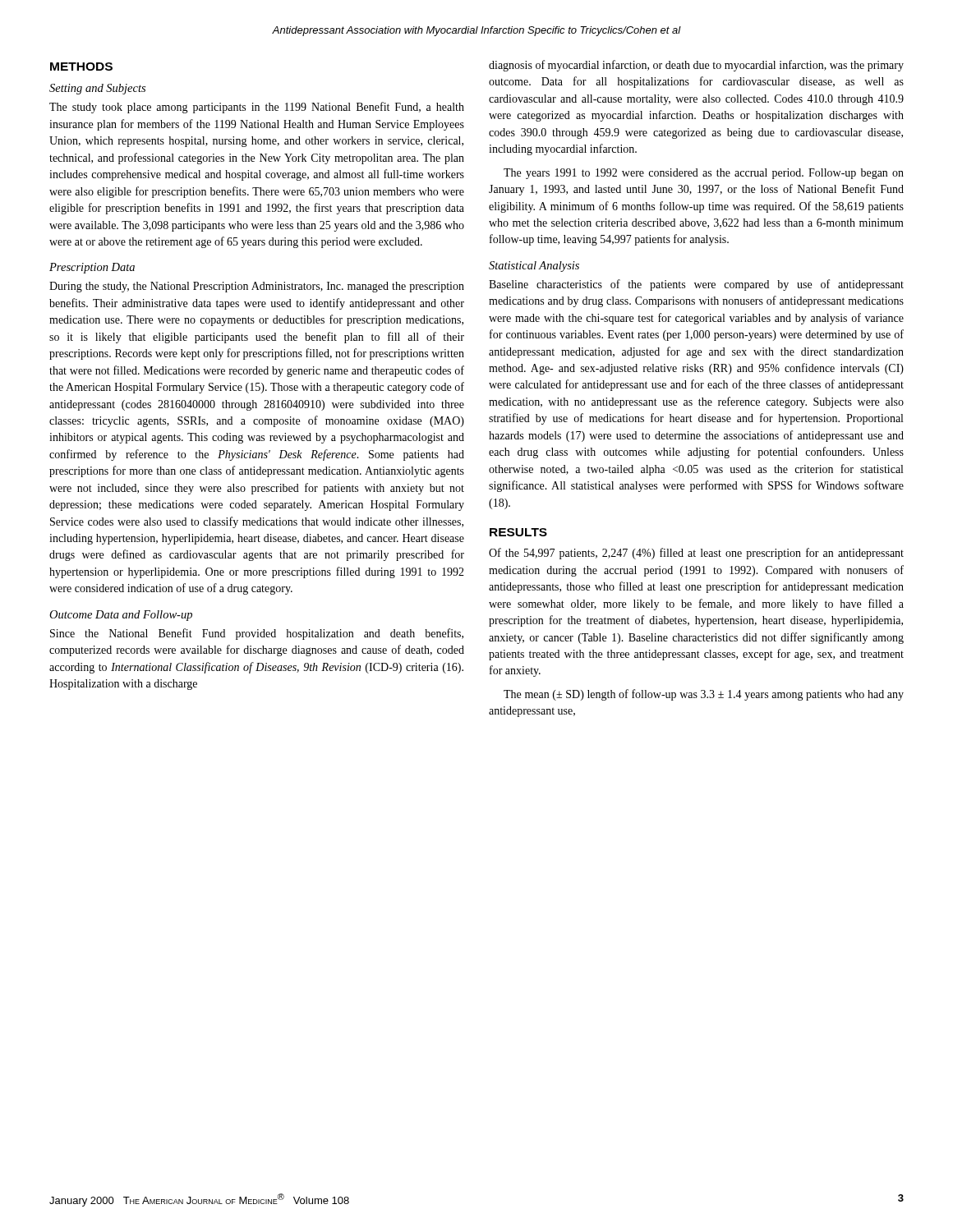Click on the passage starting "During the study, the National Prescription"

257,438
